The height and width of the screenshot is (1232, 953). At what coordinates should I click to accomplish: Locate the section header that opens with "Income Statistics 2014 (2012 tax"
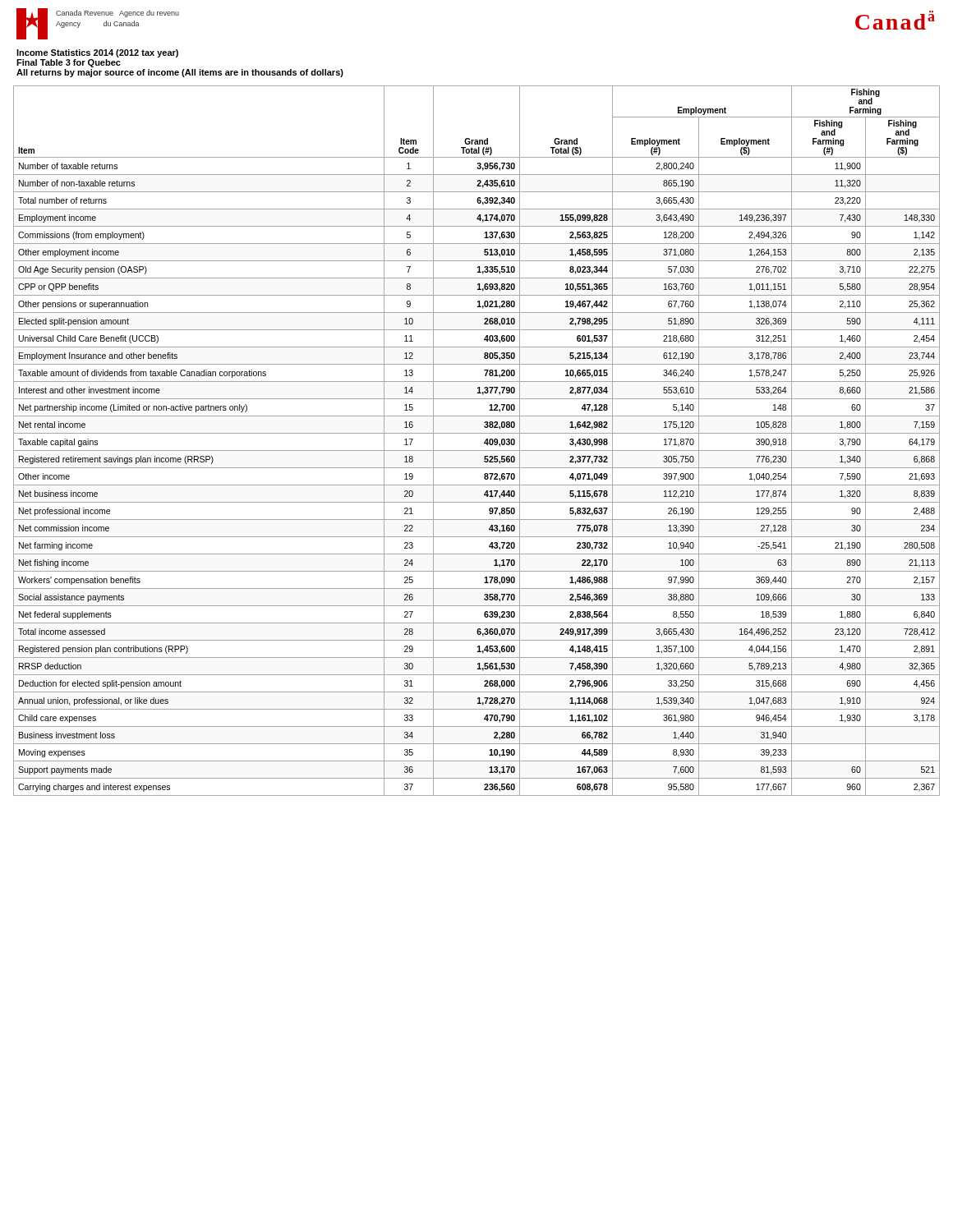pos(97,53)
